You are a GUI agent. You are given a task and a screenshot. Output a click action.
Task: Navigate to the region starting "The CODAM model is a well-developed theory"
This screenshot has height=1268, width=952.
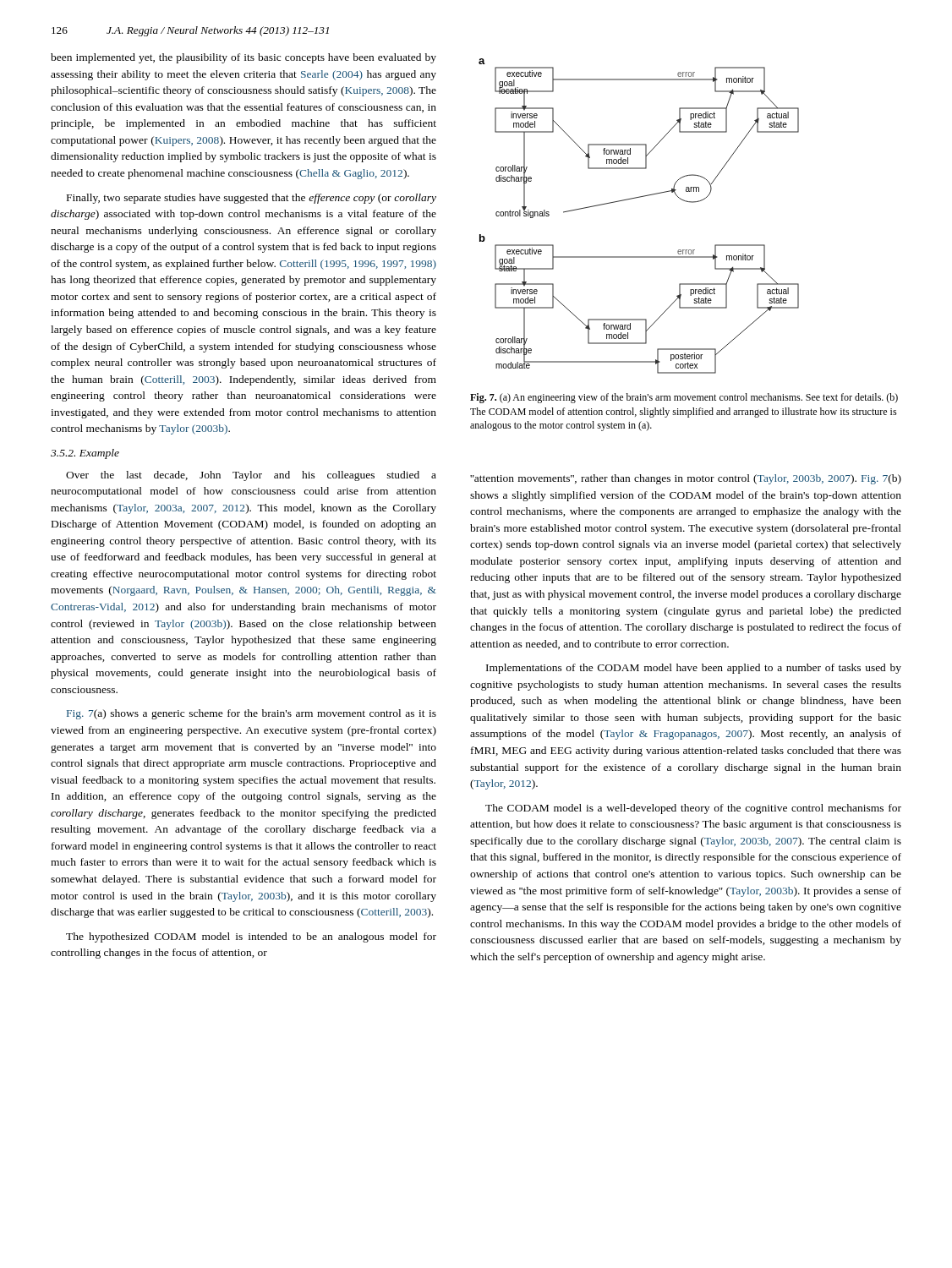(x=686, y=882)
